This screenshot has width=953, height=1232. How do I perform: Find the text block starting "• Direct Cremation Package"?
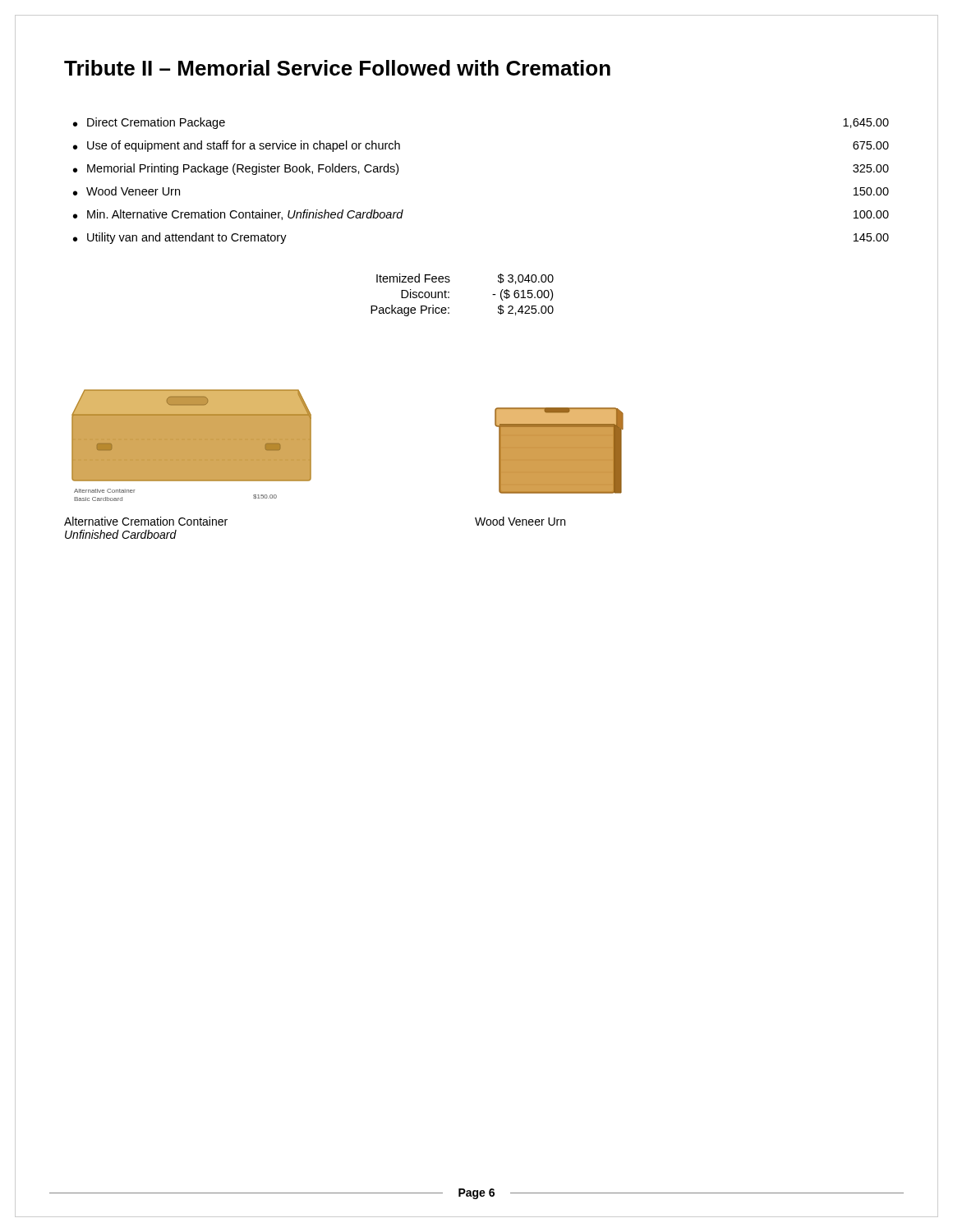(145, 123)
